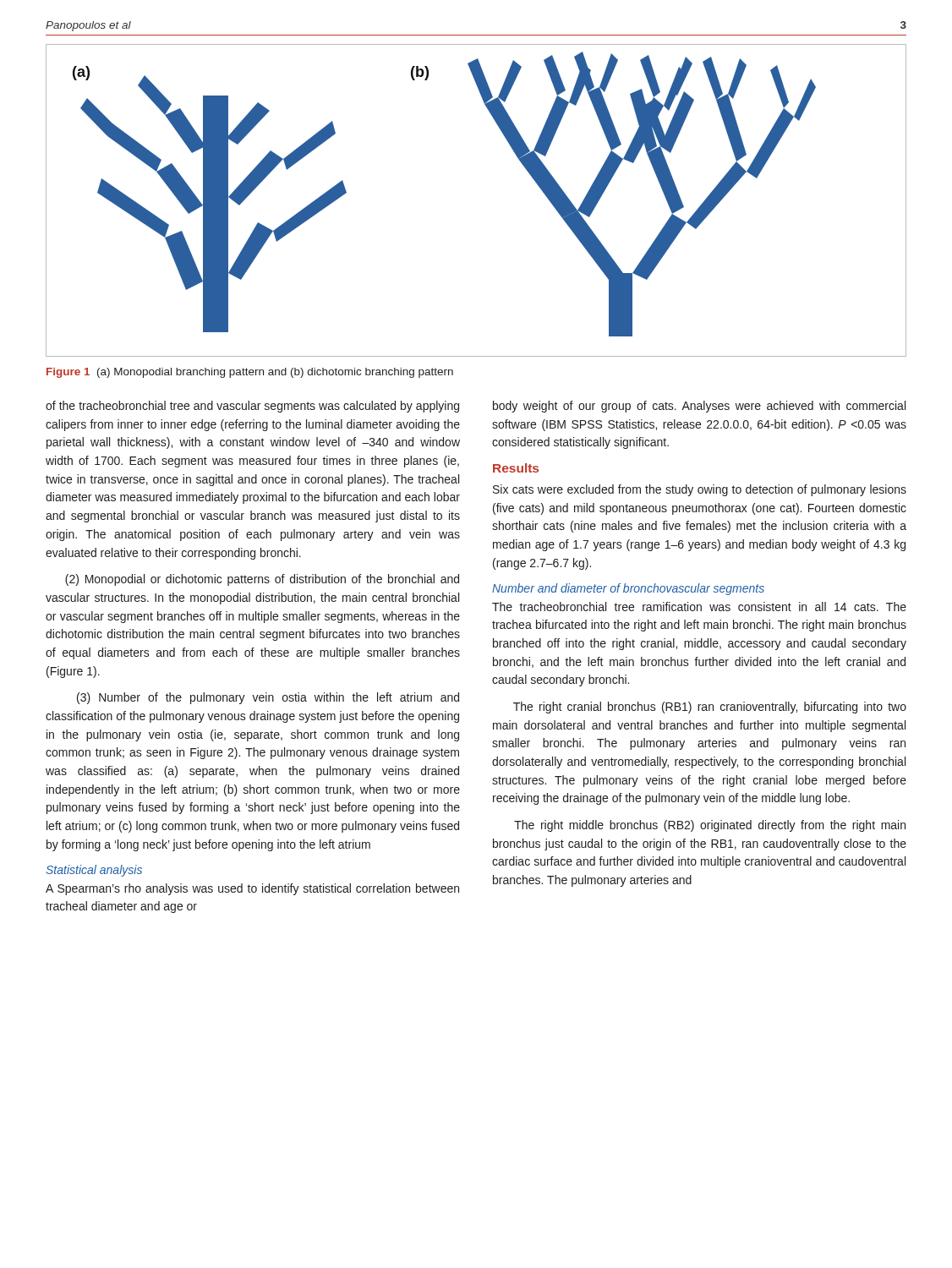The height and width of the screenshot is (1268, 952).
Task: Point to the block starting "Number and diameter of bronchovascular segments"
Action: [x=699, y=588]
